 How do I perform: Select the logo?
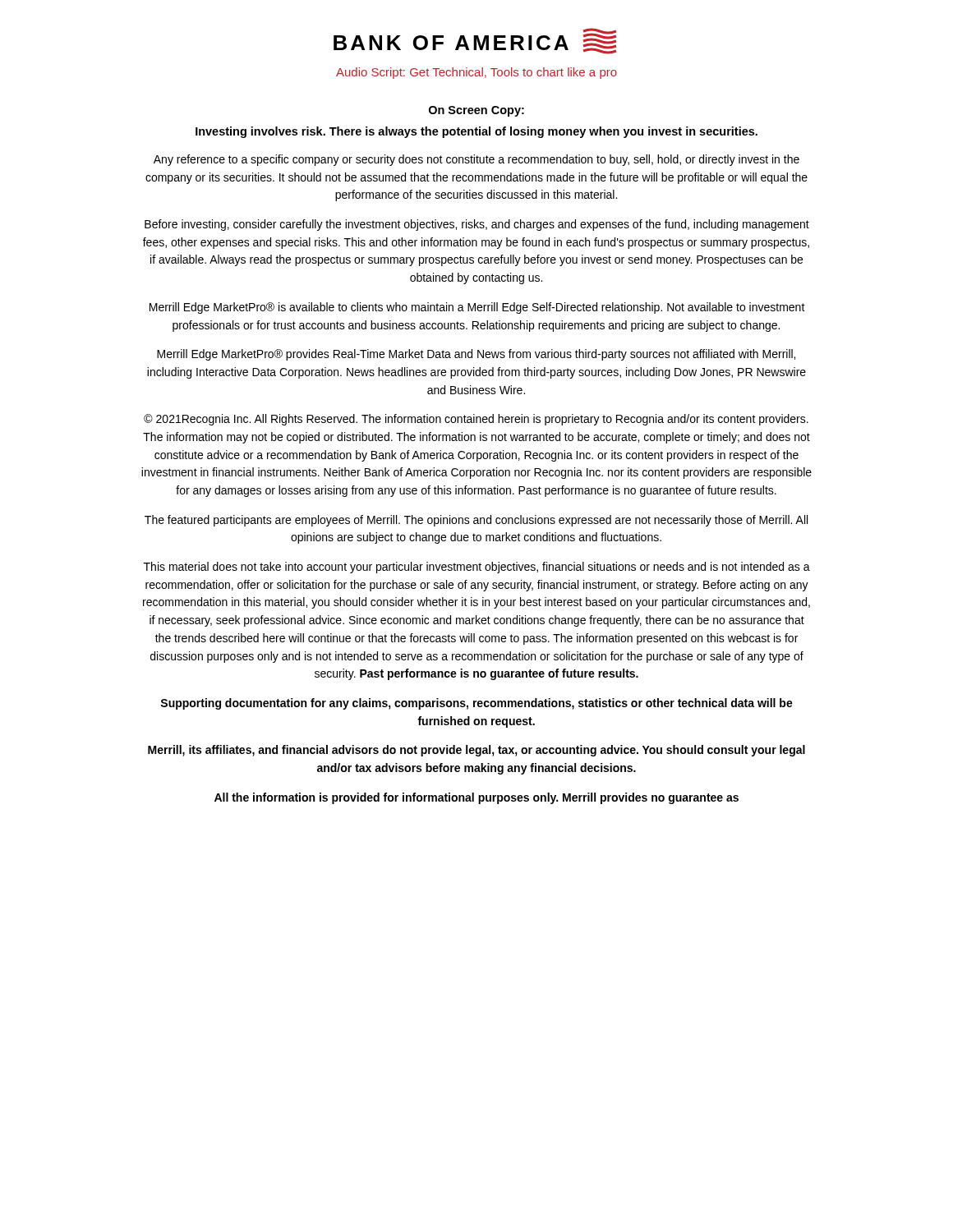pos(476,52)
